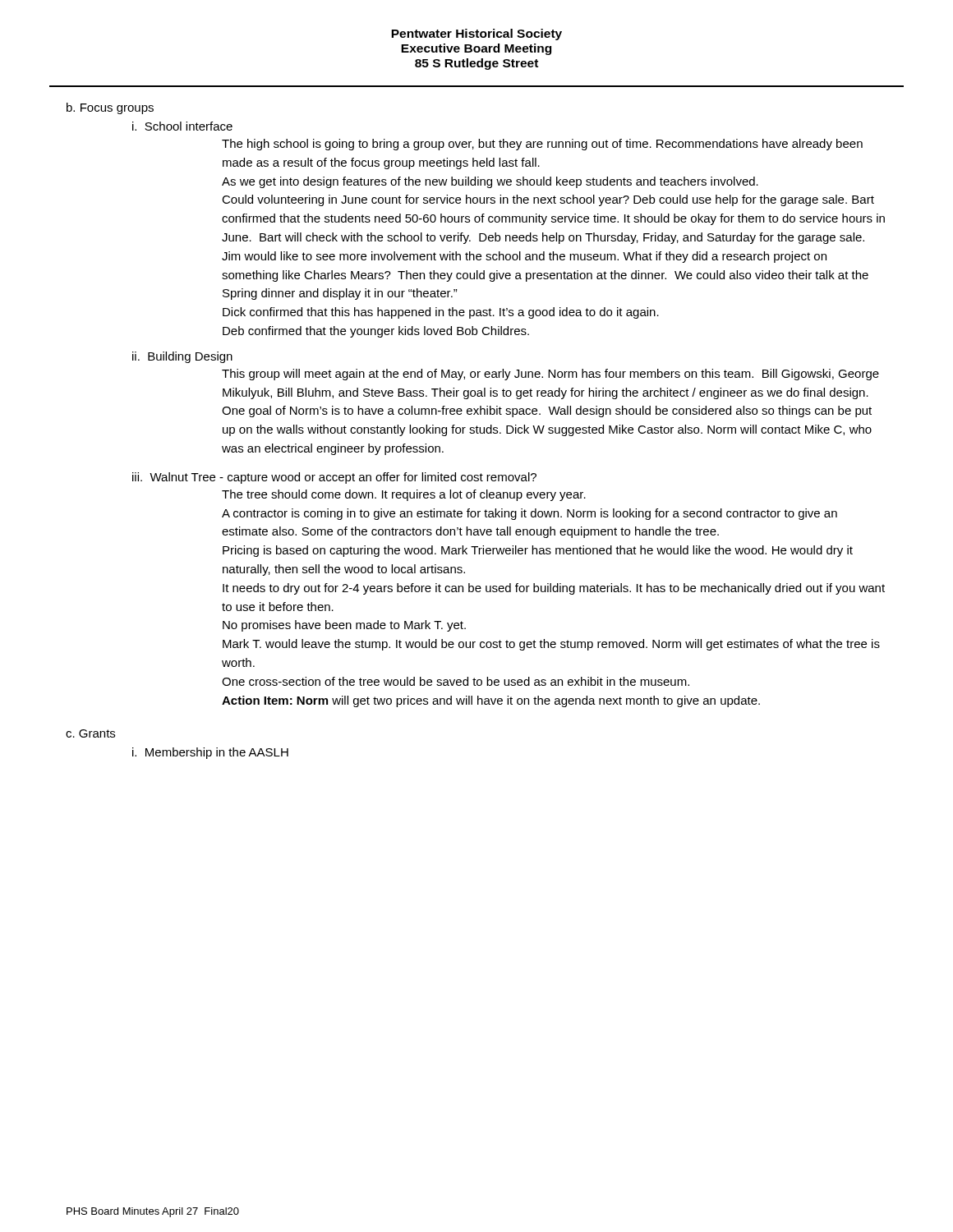
Task: Select the text starting "i. School interface"
Action: (182, 126)
